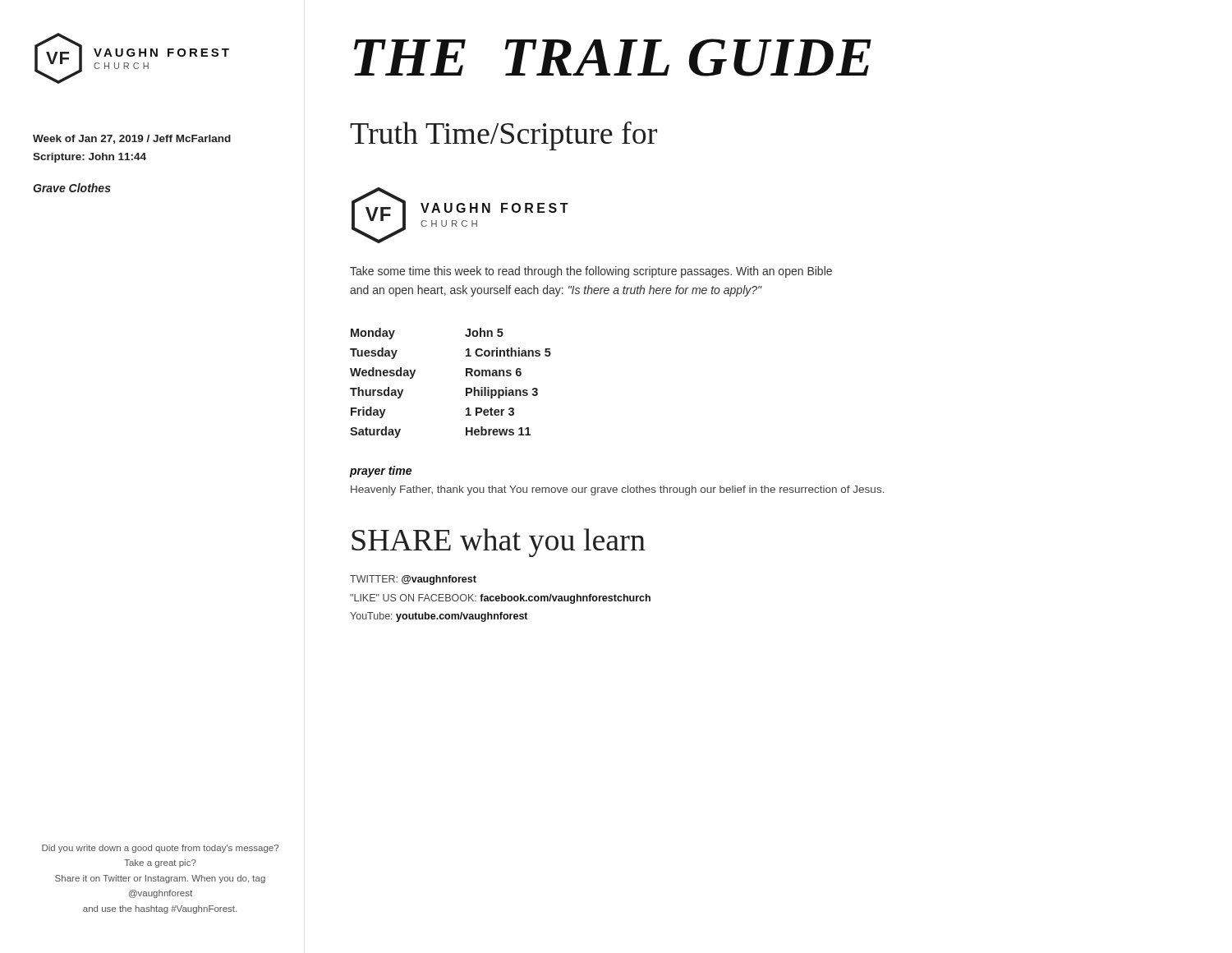Locate the title that reads "THE TRAIL GUIDE"
The image size is (1232, 953).
768,58
